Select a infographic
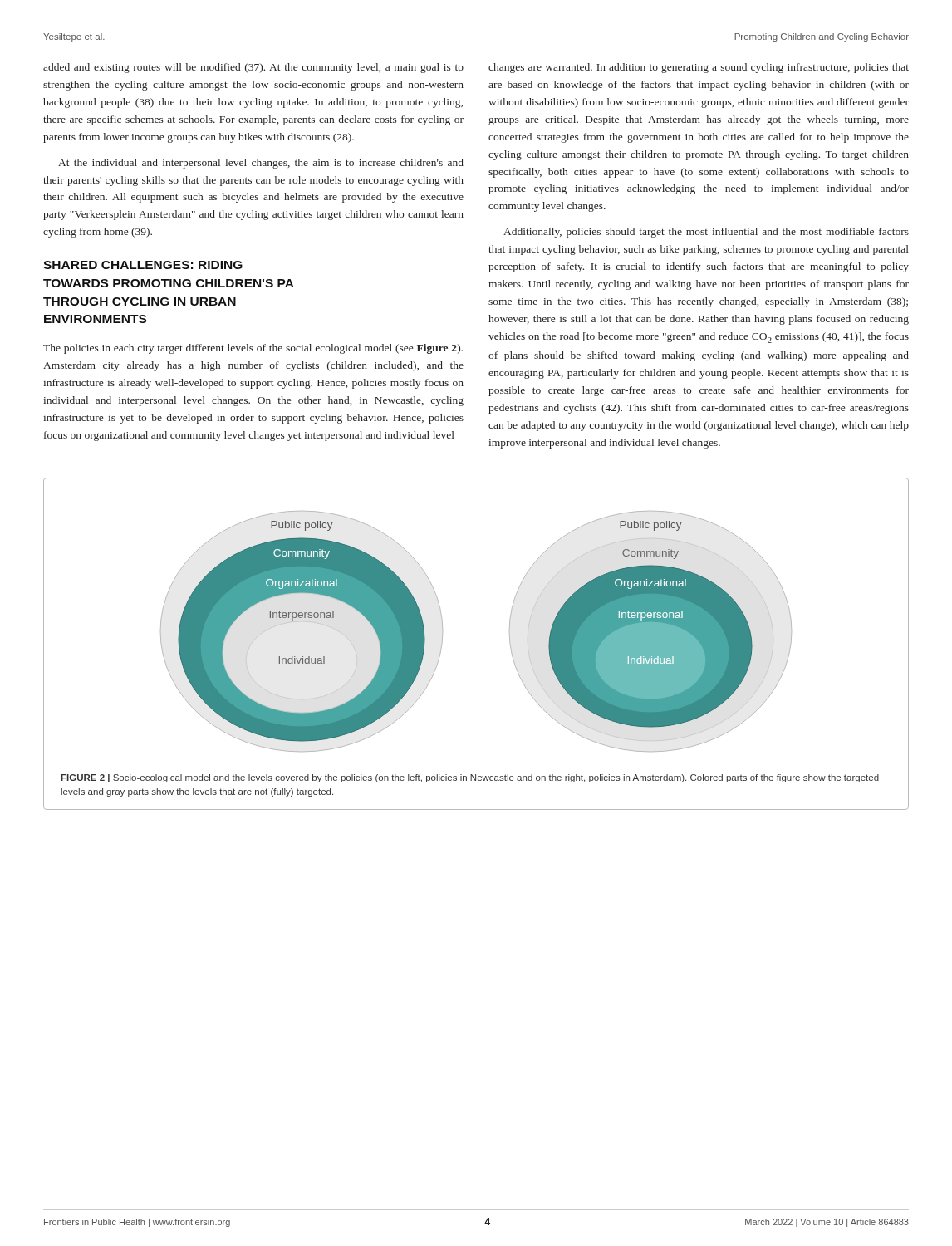This screenshot has height=1246, width=952. (x=476, y=628)
